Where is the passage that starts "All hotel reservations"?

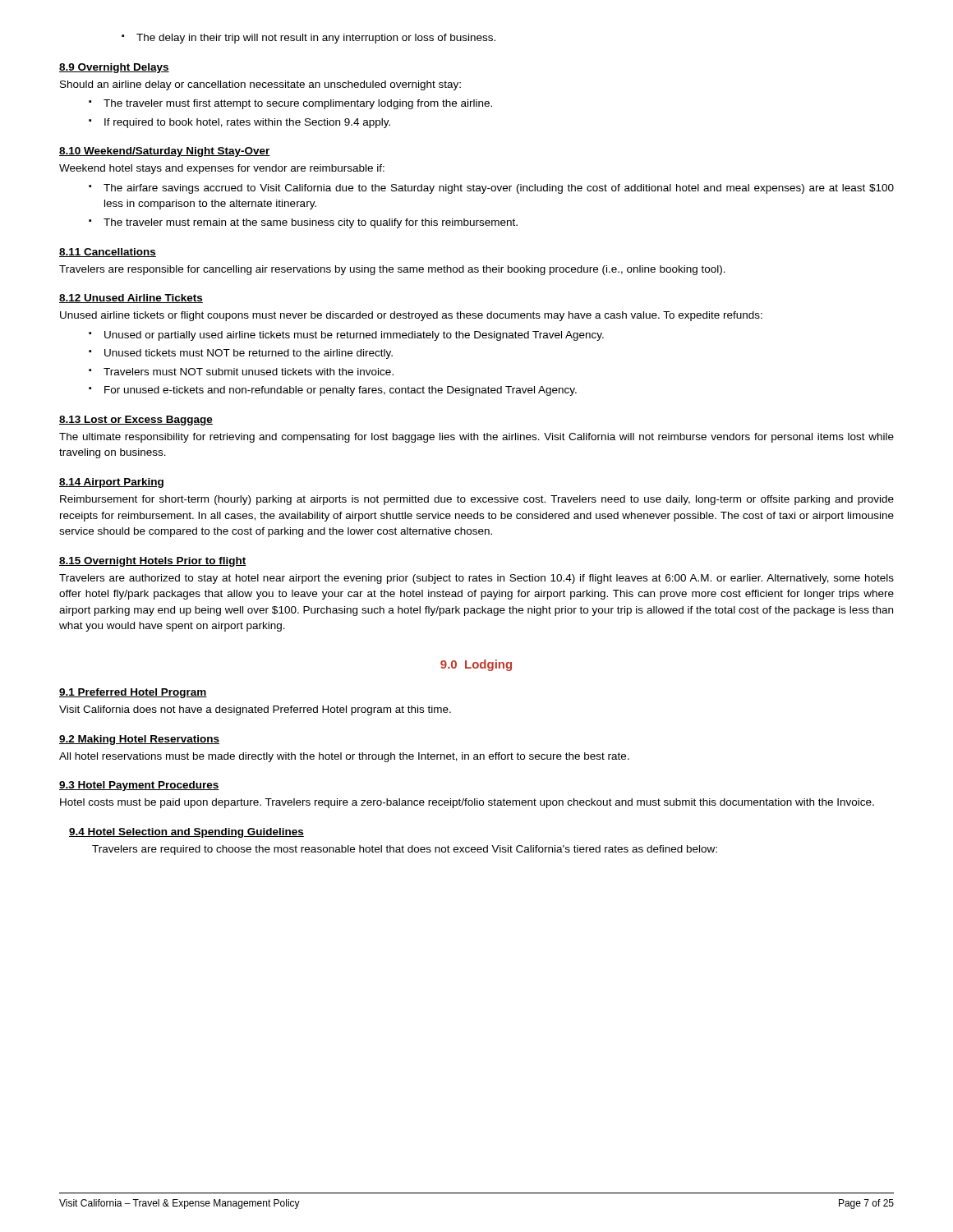click(345, 756)
